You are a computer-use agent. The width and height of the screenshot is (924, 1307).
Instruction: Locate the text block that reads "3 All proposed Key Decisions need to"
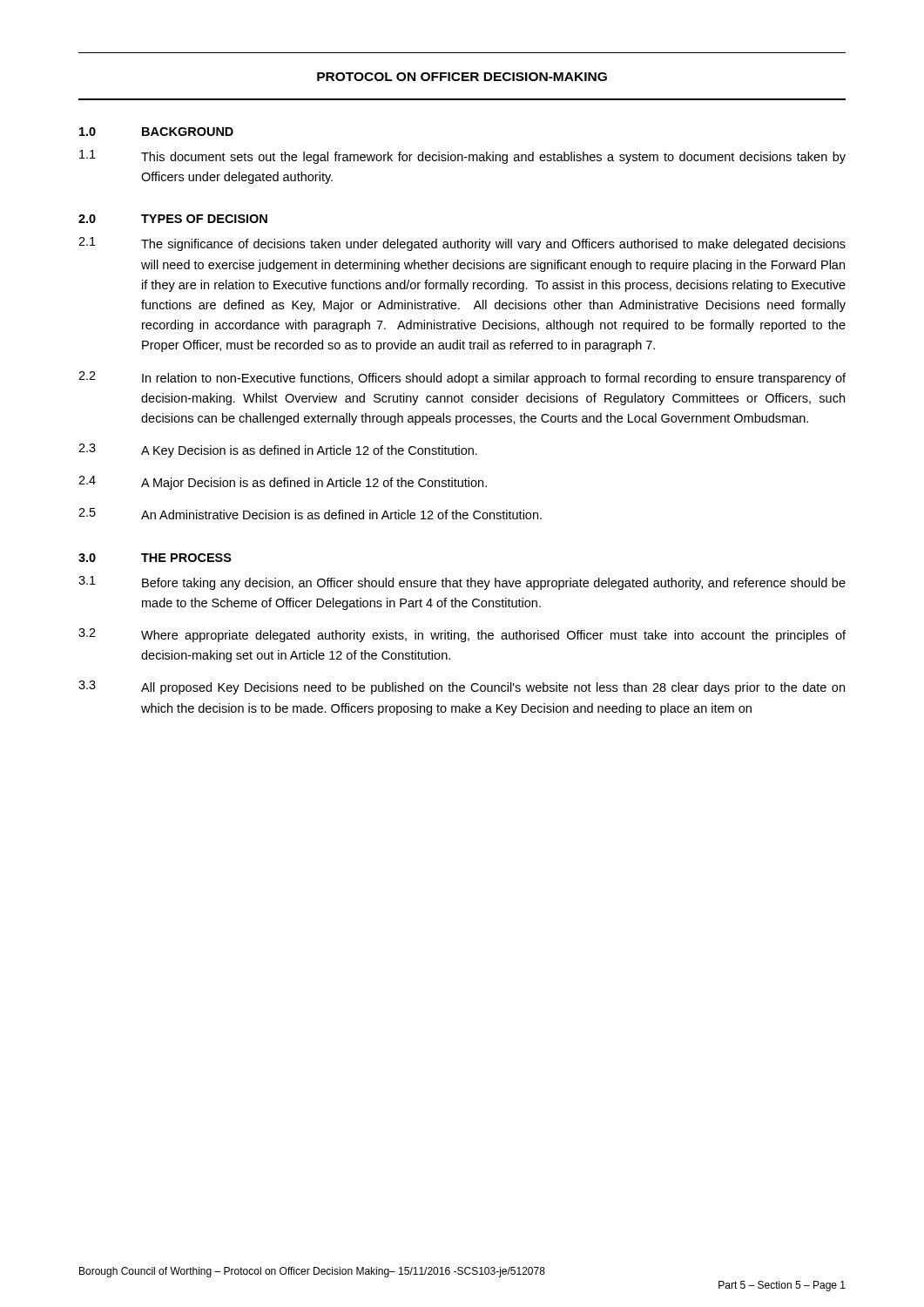pyautogui.click(x=462, y=698)
